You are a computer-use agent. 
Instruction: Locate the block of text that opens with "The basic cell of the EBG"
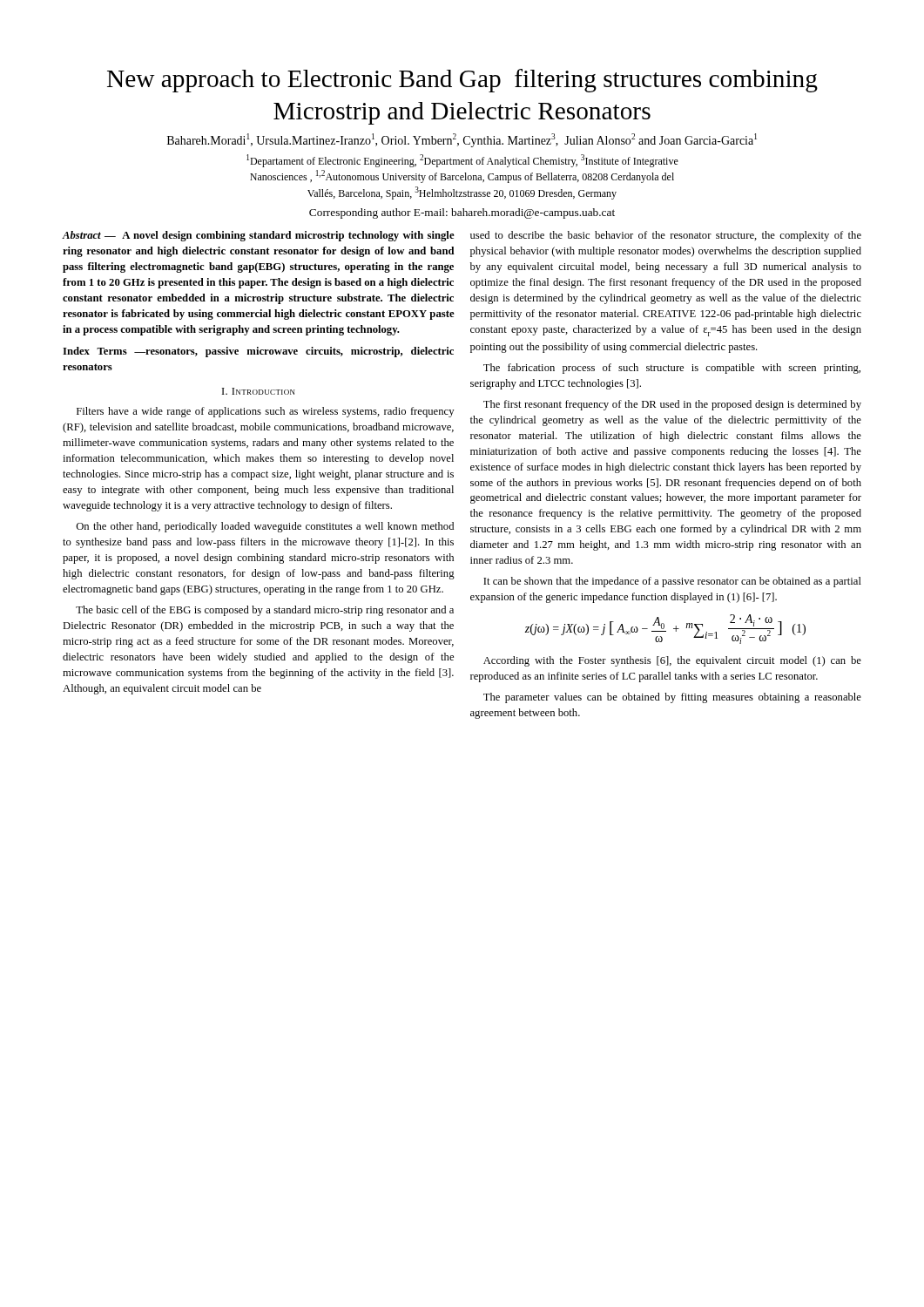click(258, 650)
